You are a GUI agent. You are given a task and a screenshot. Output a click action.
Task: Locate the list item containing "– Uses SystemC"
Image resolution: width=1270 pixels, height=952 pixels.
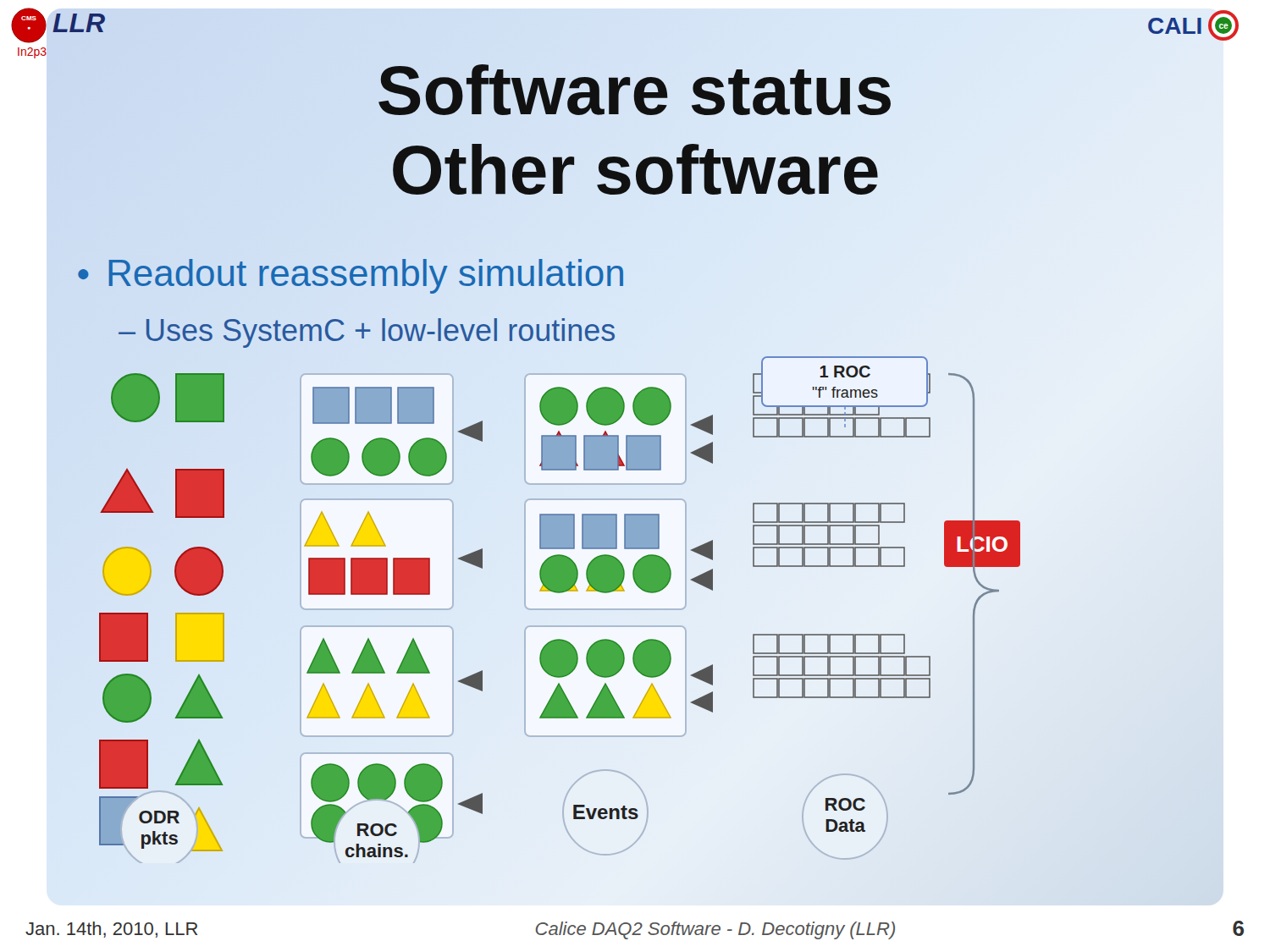pos(367,330)
